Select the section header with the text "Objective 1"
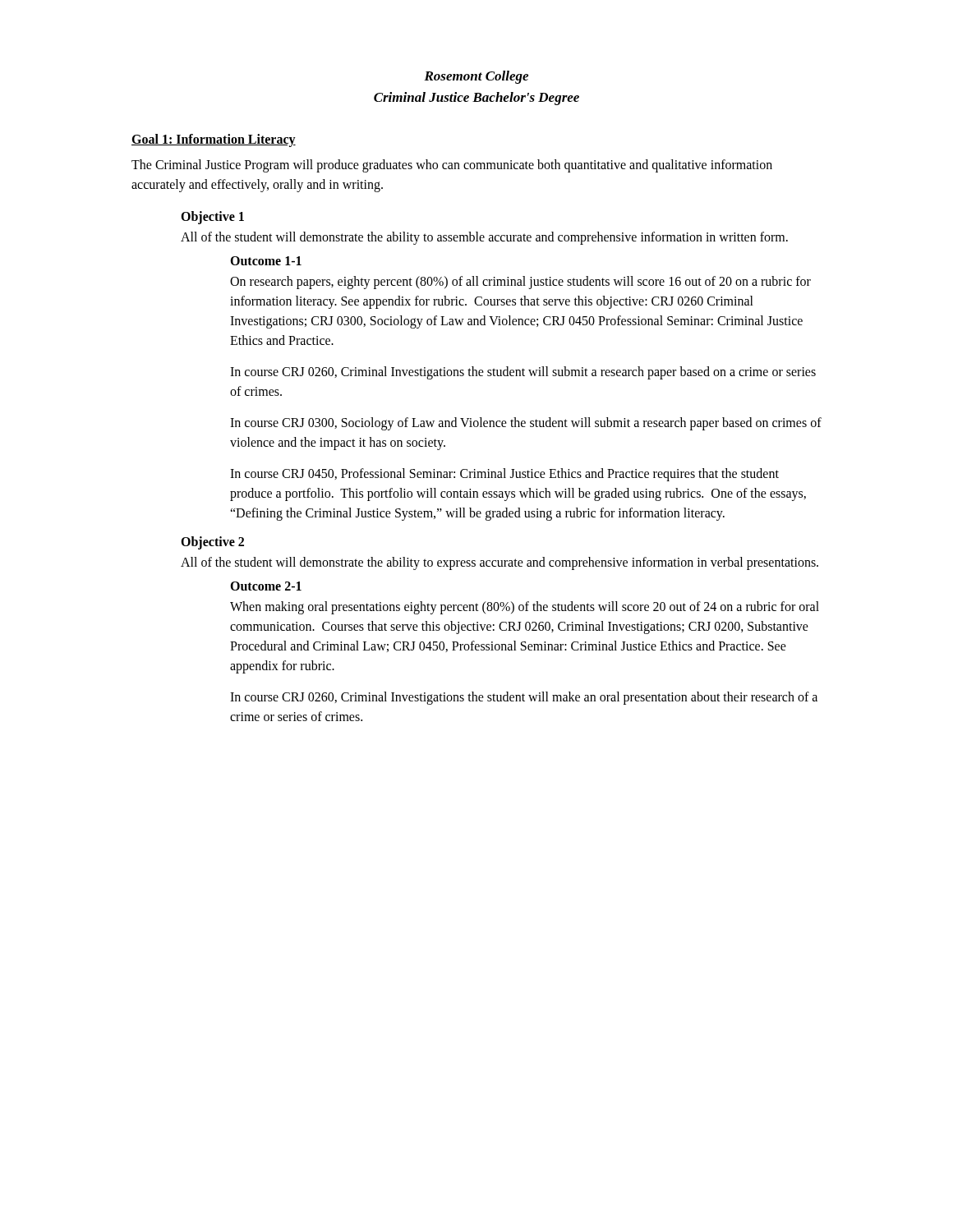 pyautogui.click(x=213, y=216)
